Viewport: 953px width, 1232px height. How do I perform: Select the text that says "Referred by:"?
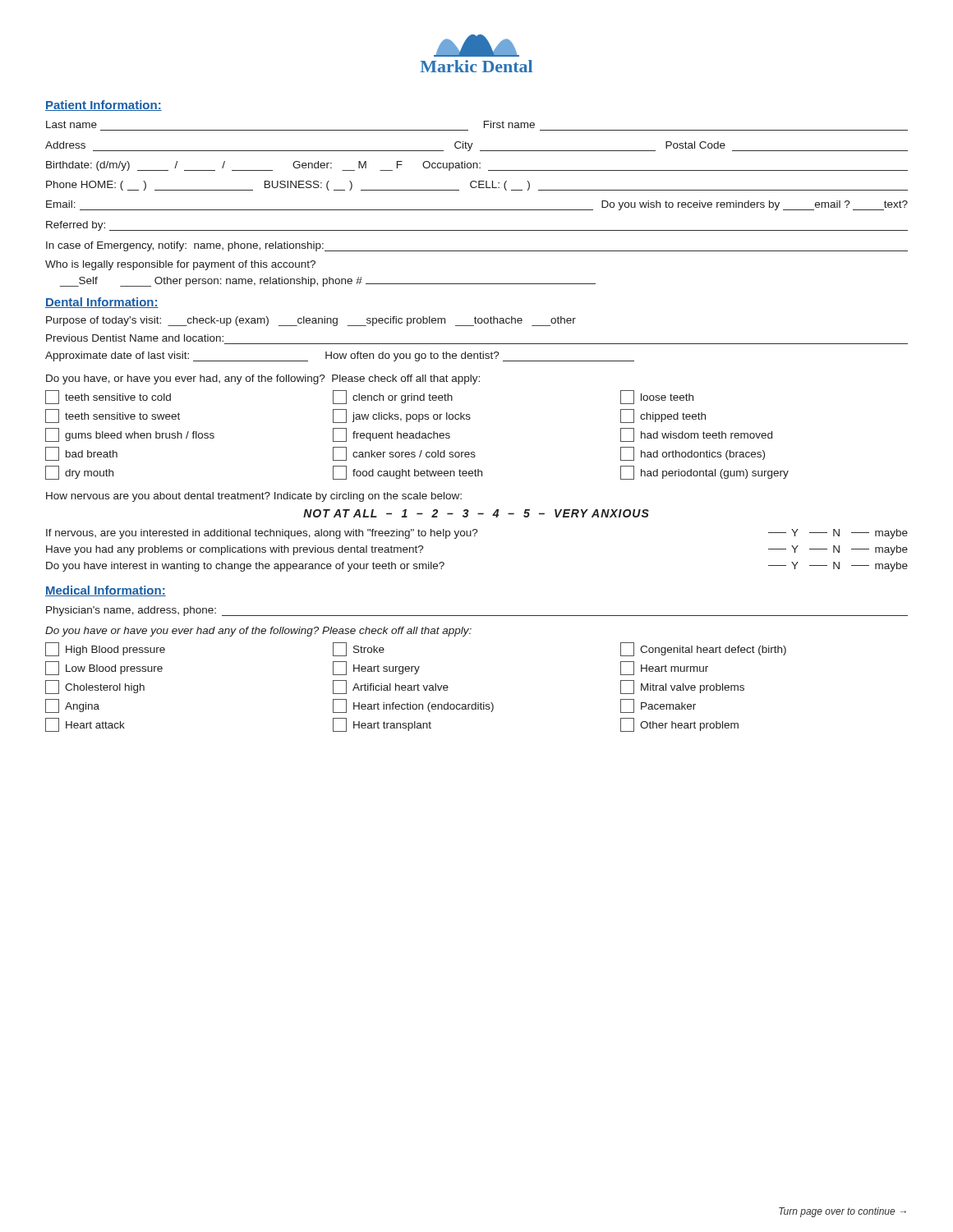(476, 224)
